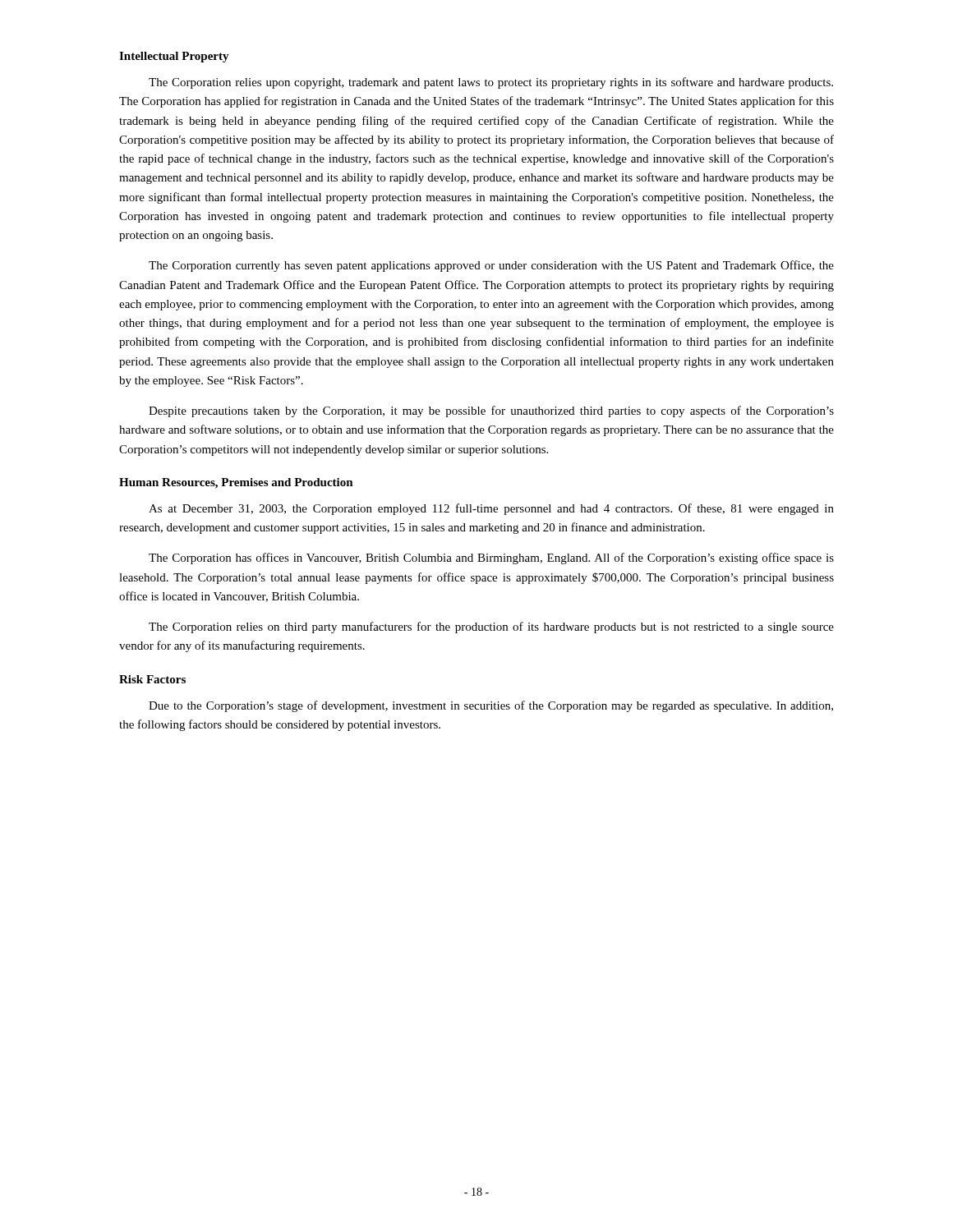Screen dimensions: 1232x953
Task: Where is the passage that starts "Due to the Corporation’s stage of development,"?
Action: [x=476, y=715]
